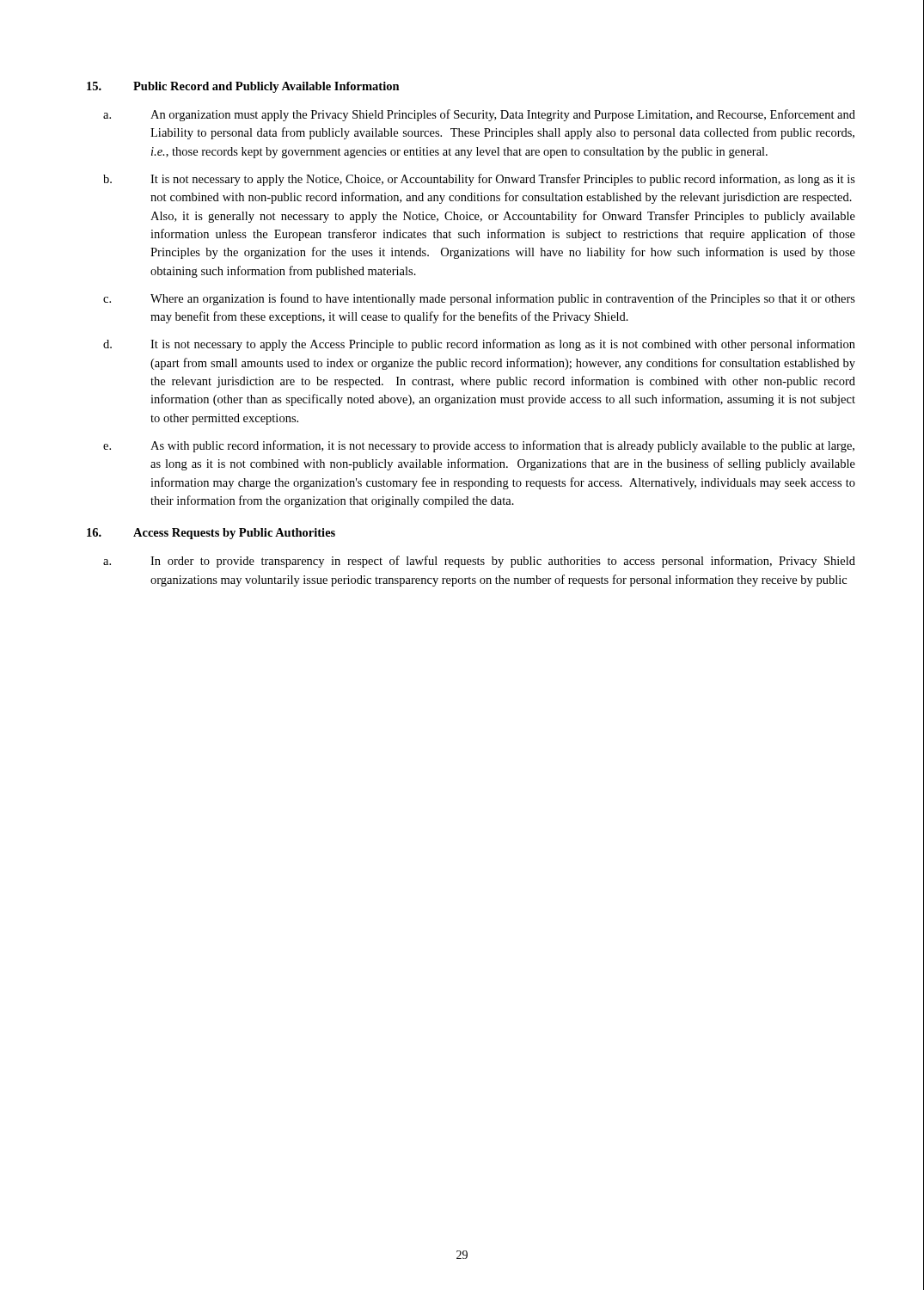Select the section header with the text "15. Public Record and Publicly"
Screen dimensions: 1290x924
click(243, 86)
